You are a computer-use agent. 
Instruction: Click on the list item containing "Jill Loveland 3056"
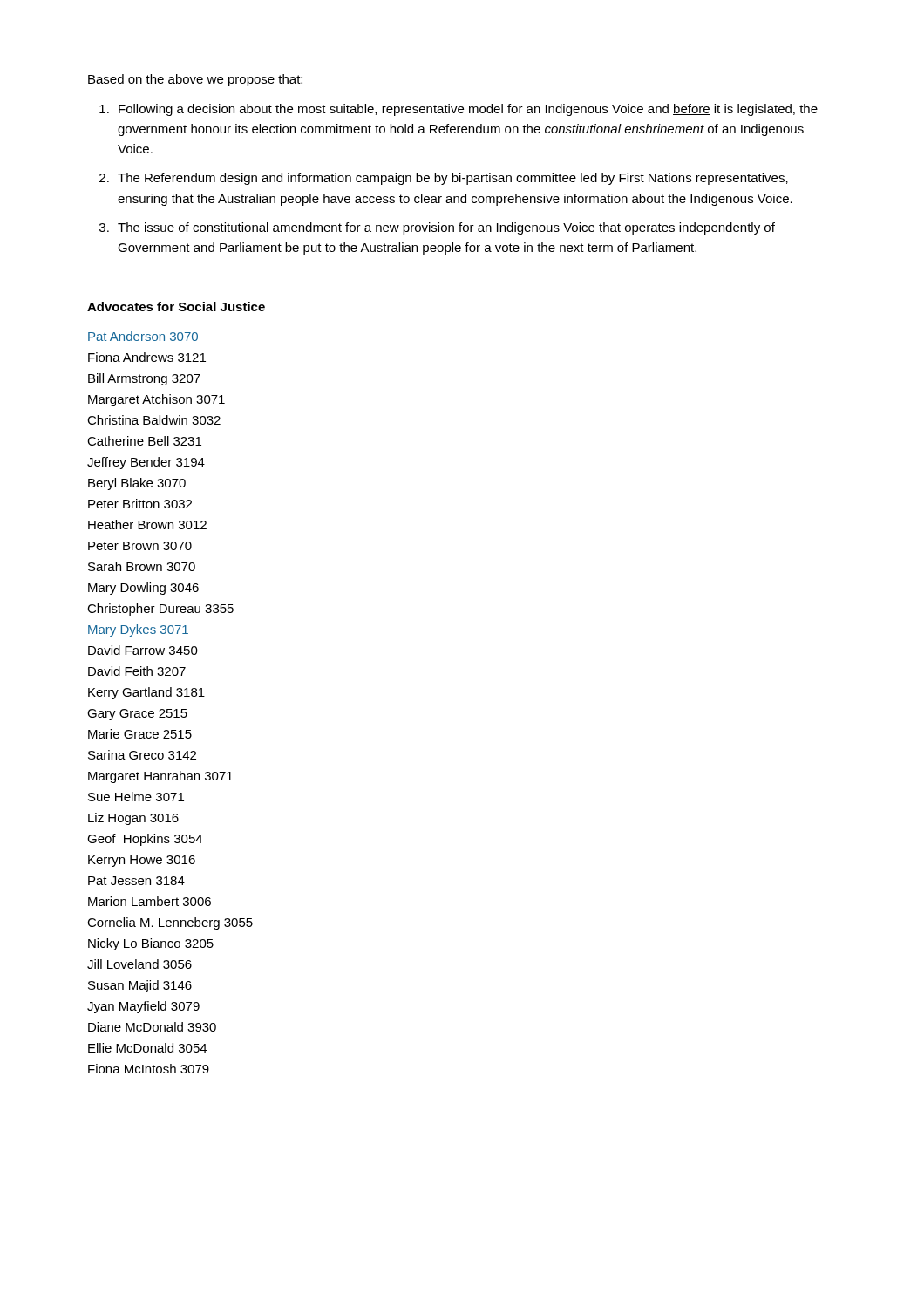(139, 964)
